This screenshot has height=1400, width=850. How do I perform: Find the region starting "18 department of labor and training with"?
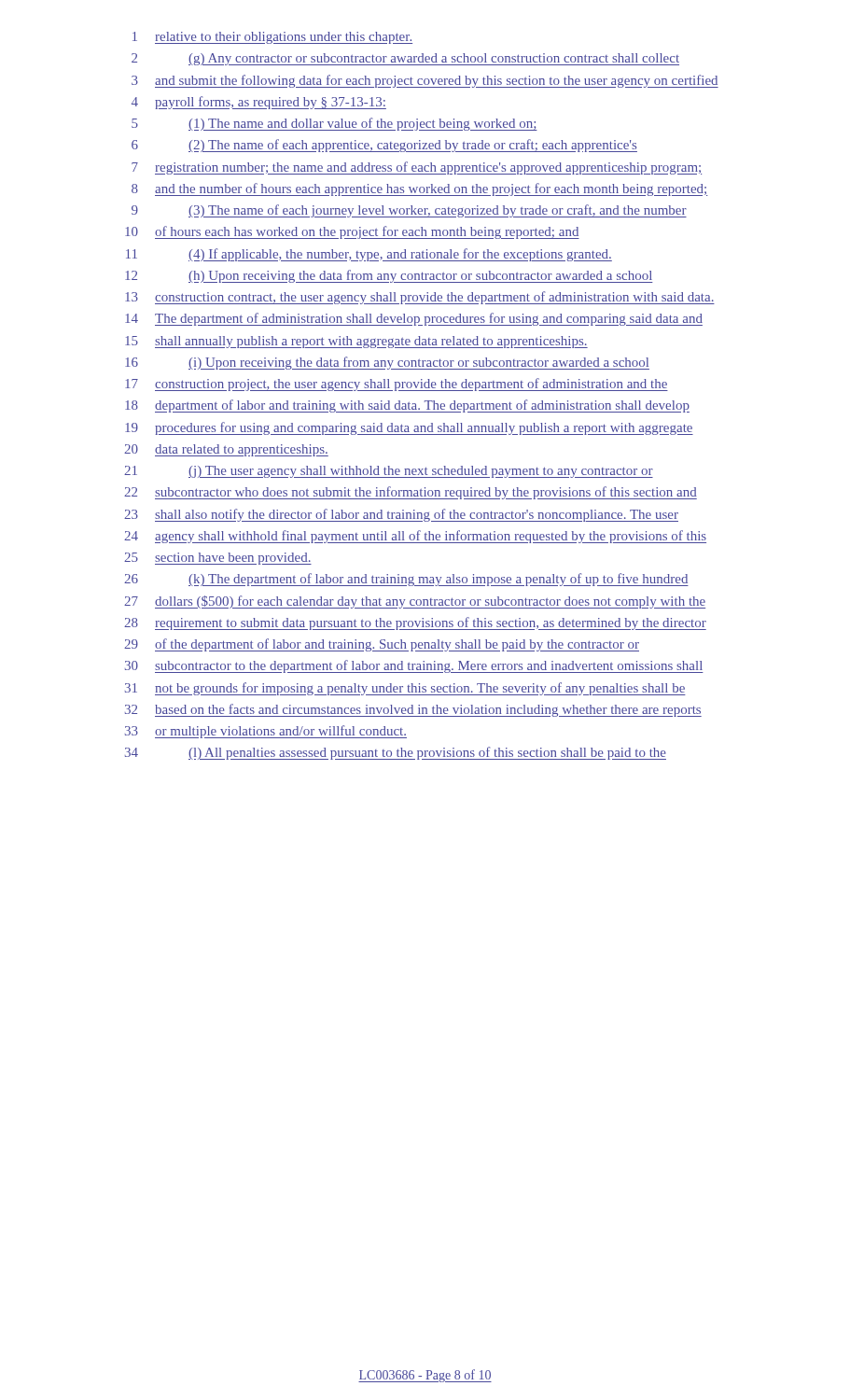point(443,406)
